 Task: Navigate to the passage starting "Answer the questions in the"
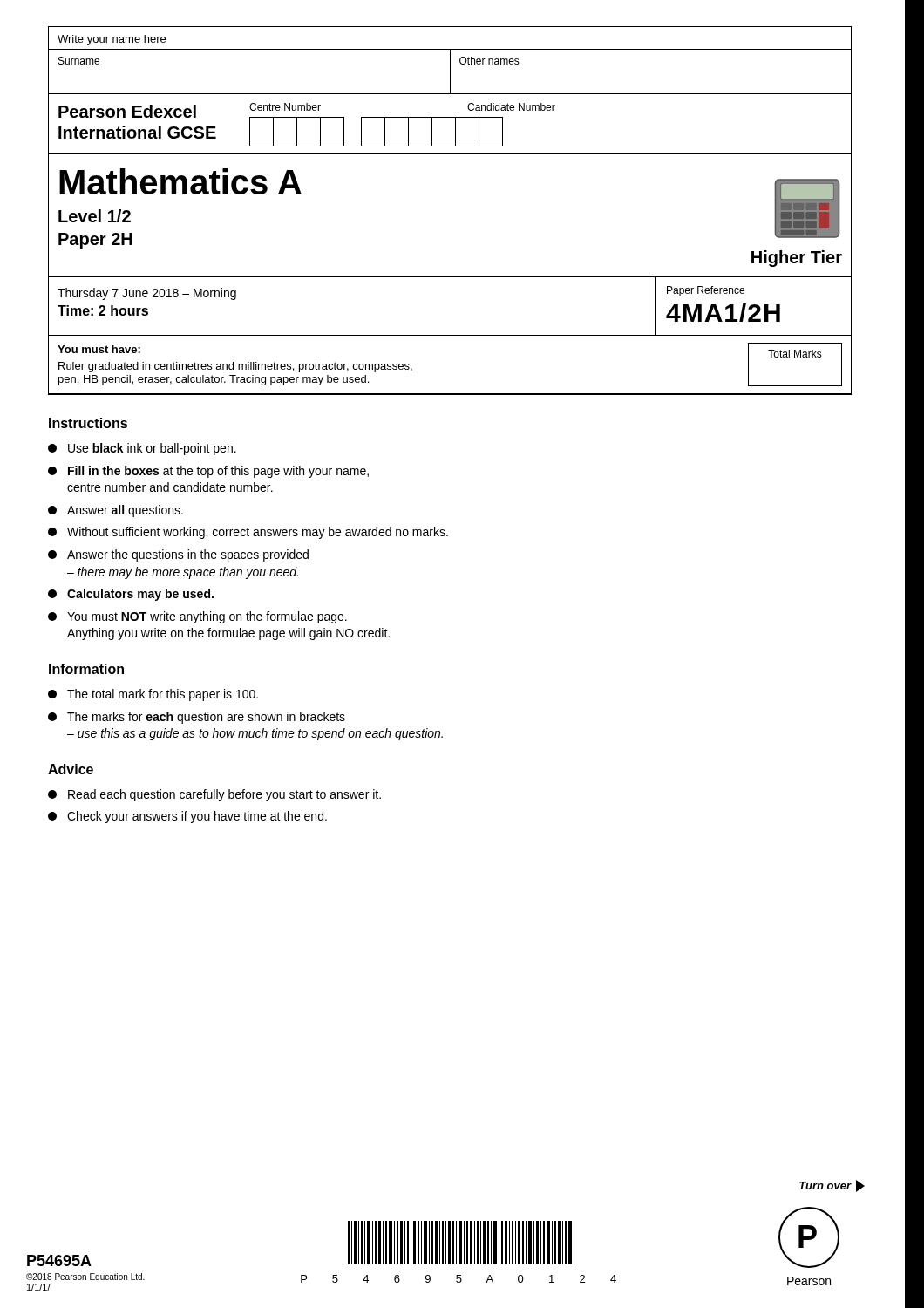[178, 555]
